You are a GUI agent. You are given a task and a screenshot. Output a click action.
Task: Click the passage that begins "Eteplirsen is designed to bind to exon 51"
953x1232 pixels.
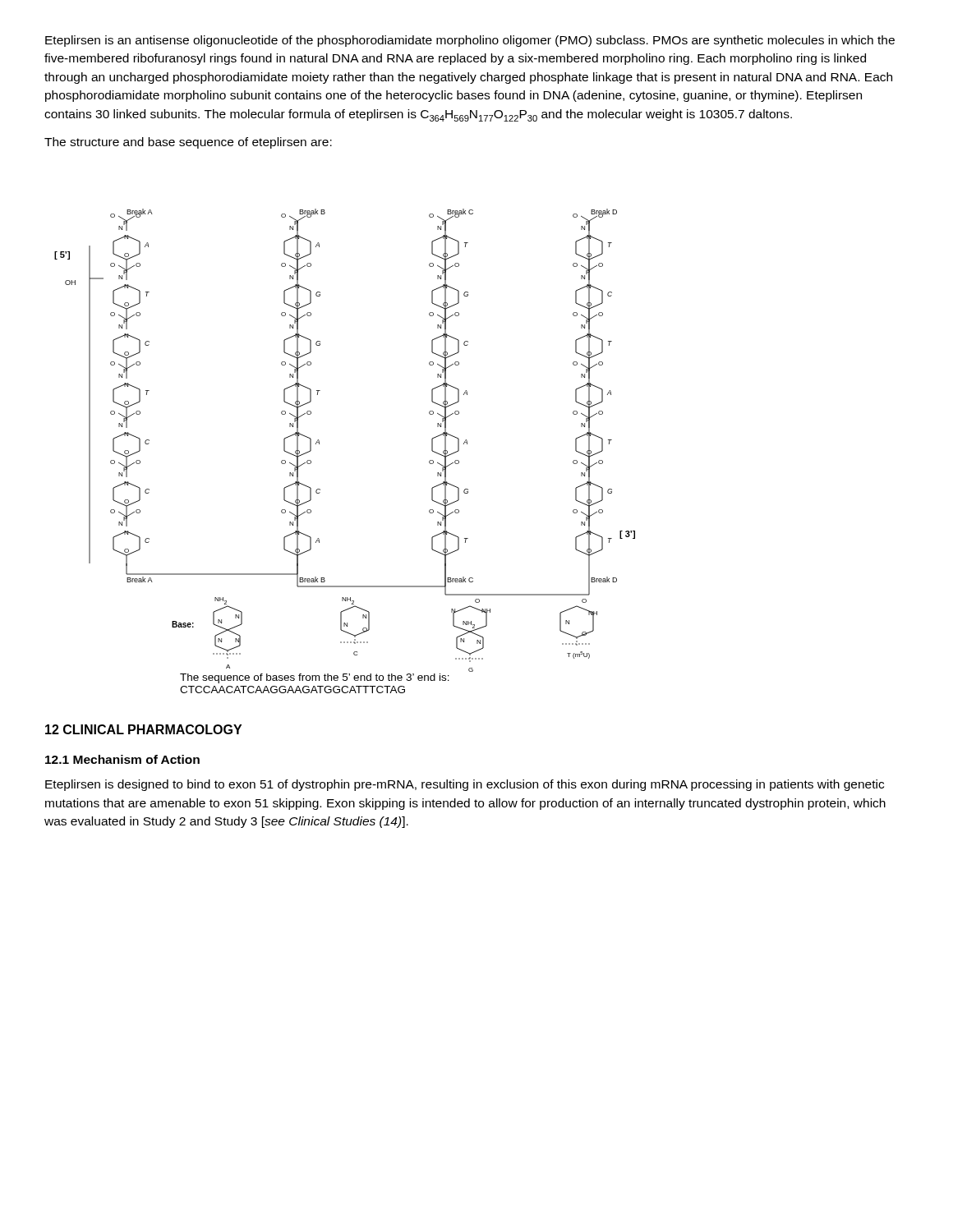pos(465,803)
